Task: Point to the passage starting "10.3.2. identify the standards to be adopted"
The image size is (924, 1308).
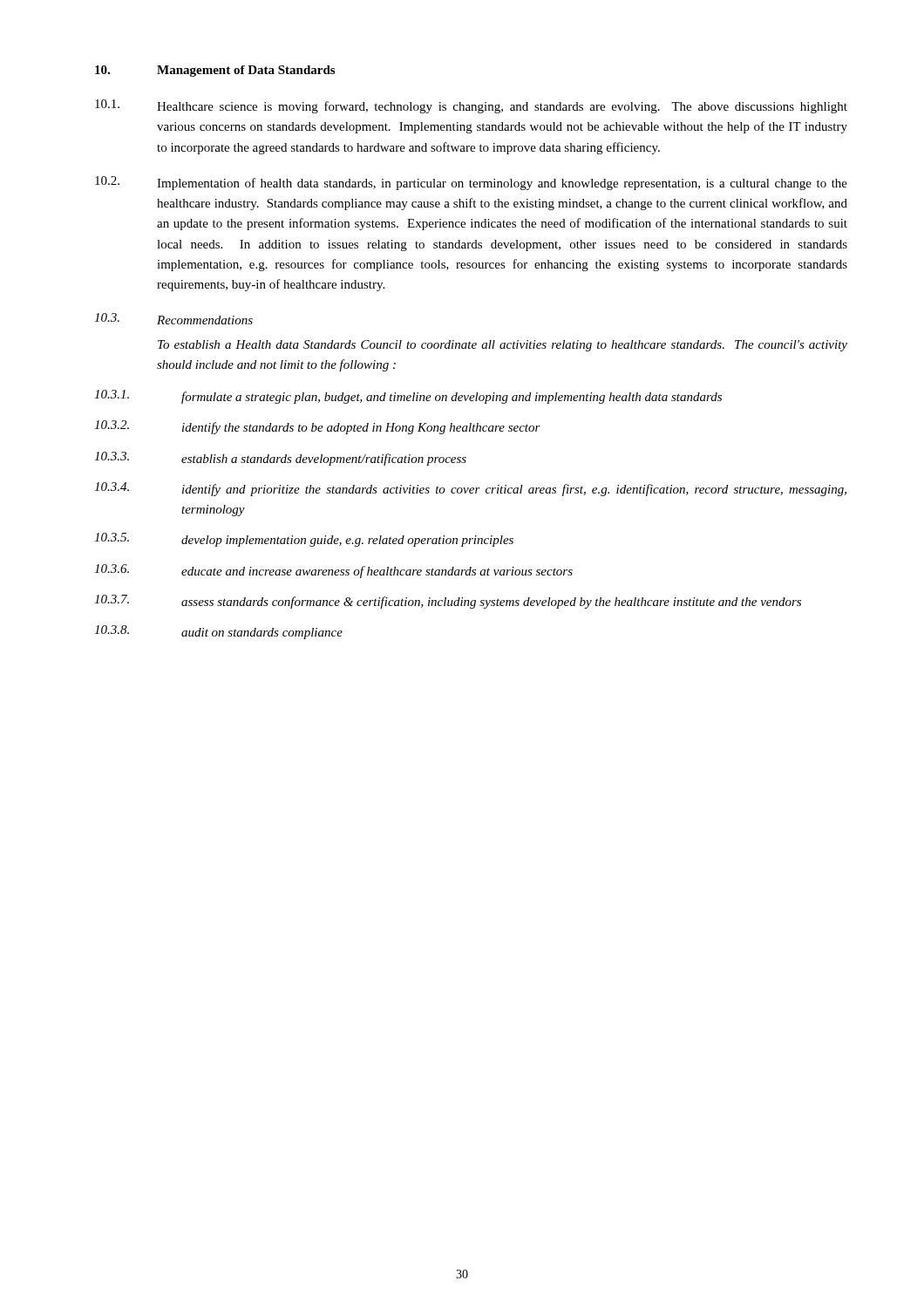Action: [x=471, y=428]
